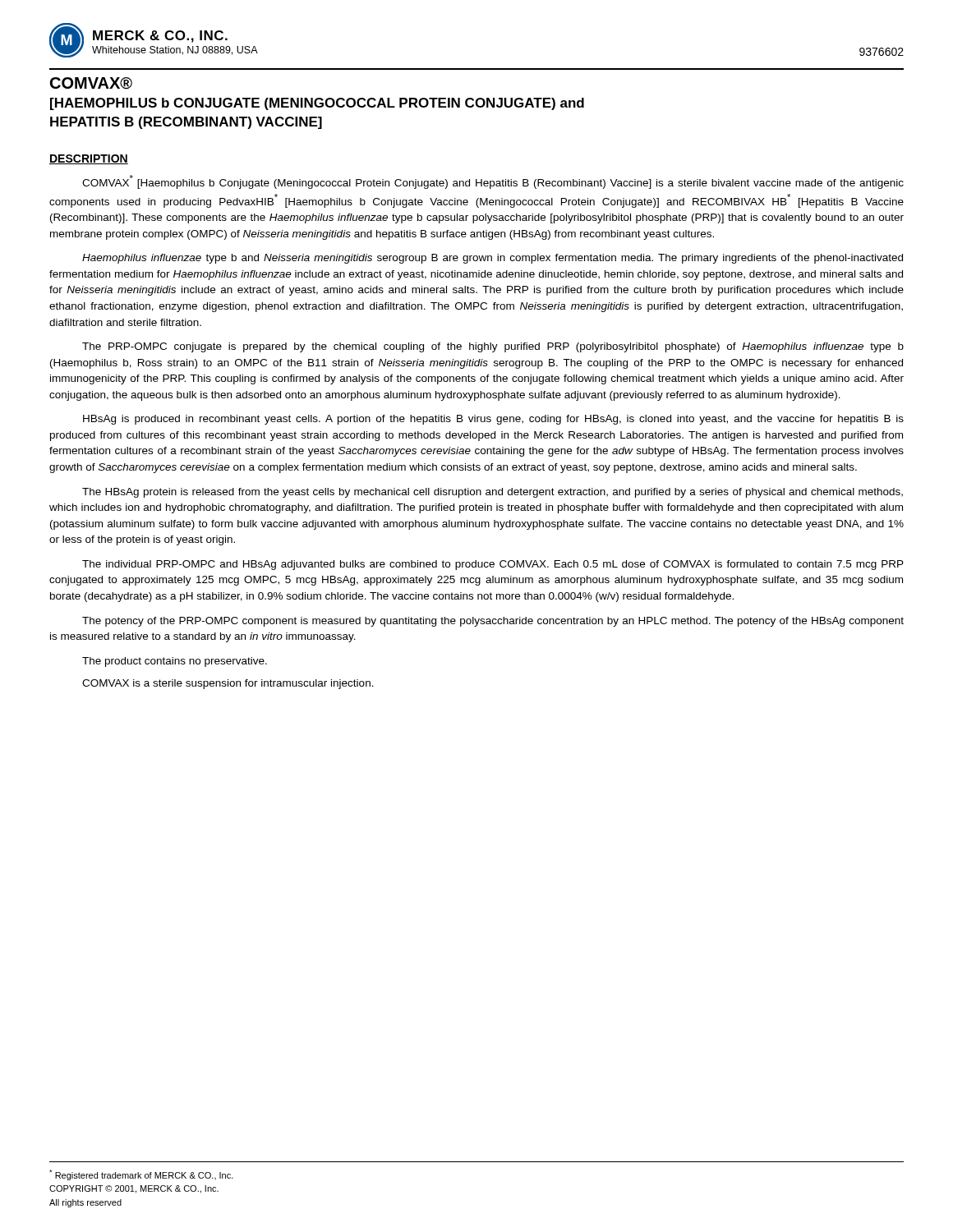953x1232 pixels.
Task: Point to the text starting "The individual PRP-OMPC and HBsAg"
Action: point(476,580)
